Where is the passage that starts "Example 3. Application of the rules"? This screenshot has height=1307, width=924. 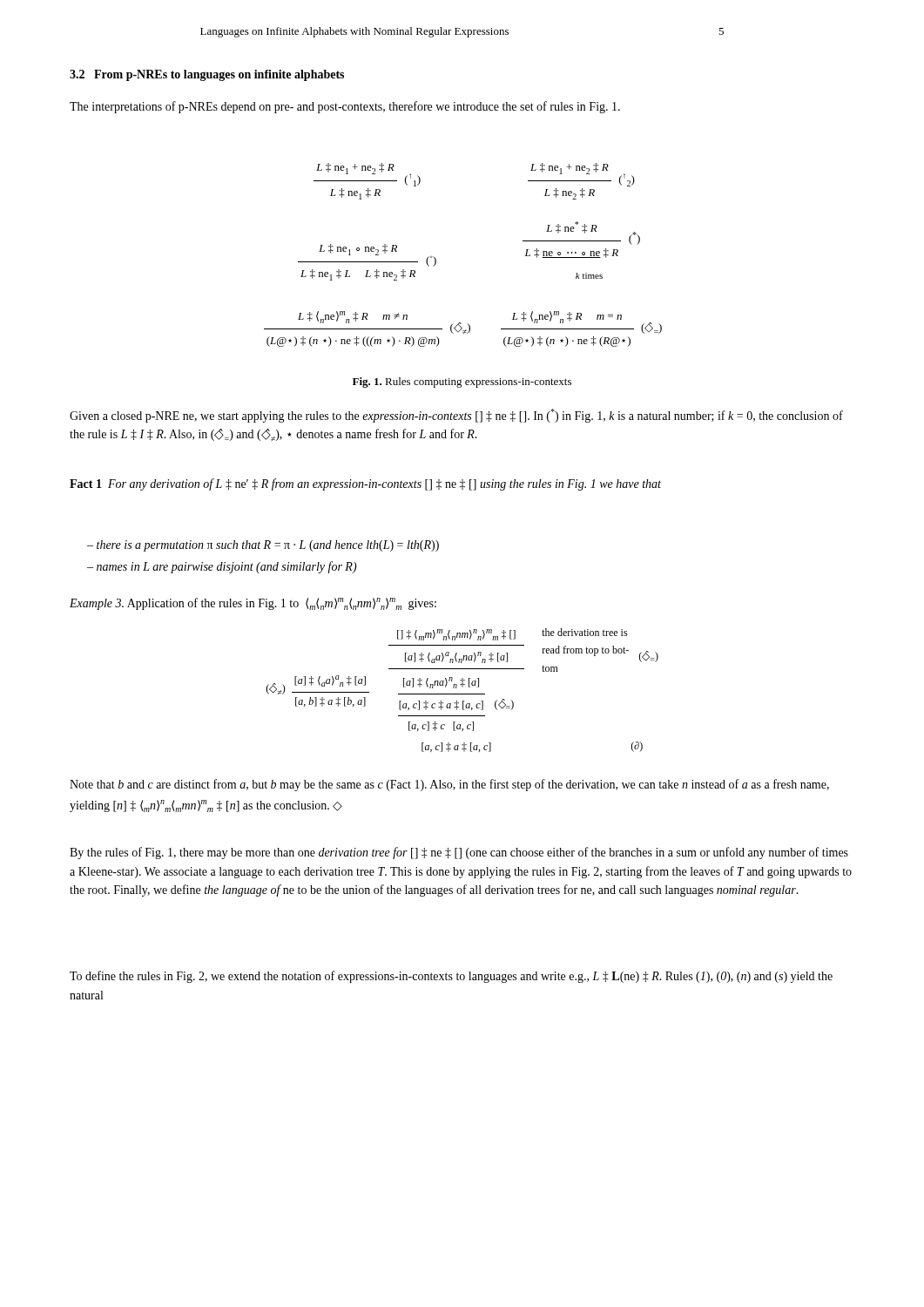pyautogui.click(x=253, y=603)
